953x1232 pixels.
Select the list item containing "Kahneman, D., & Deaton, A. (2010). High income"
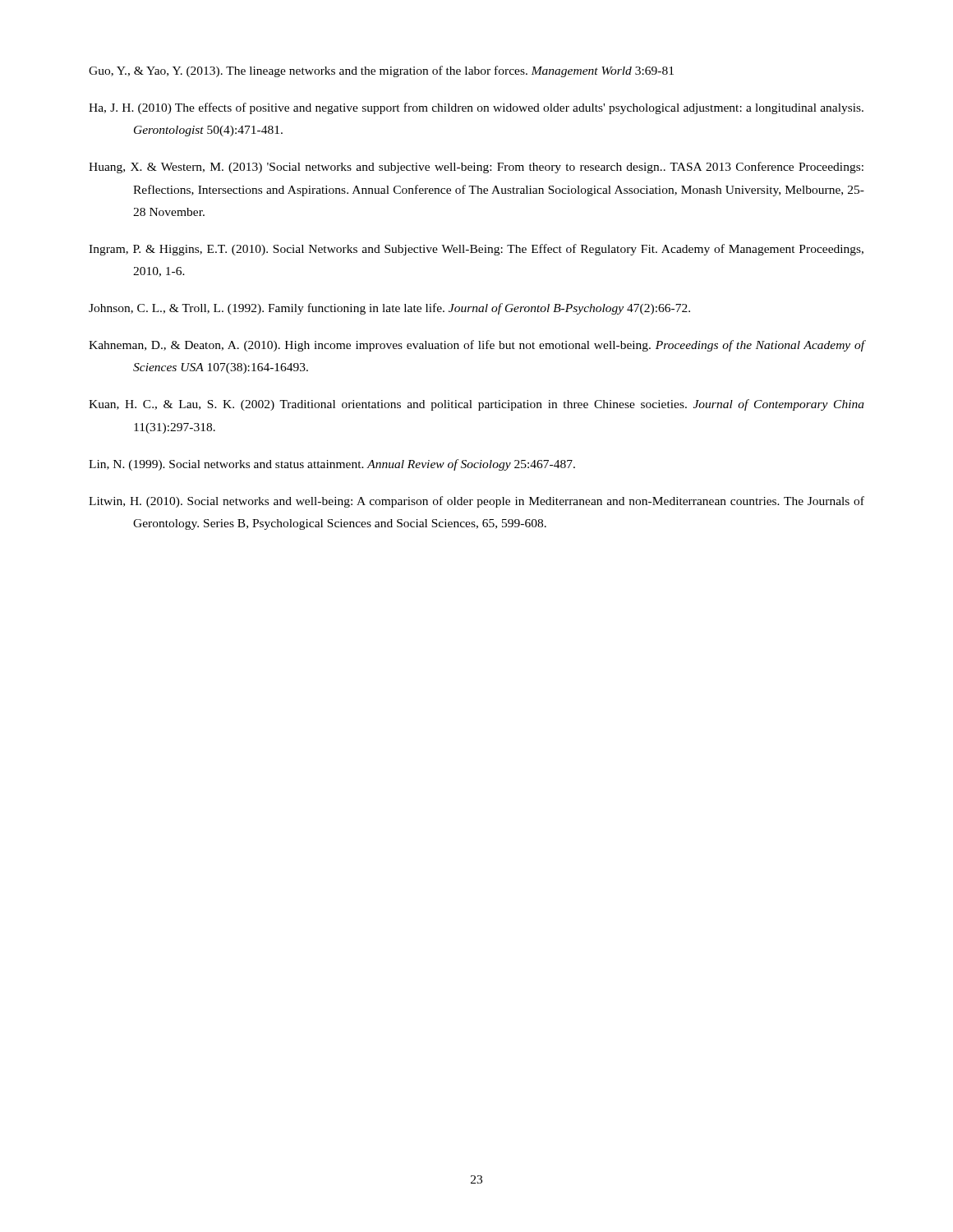[x=476, y=356]
